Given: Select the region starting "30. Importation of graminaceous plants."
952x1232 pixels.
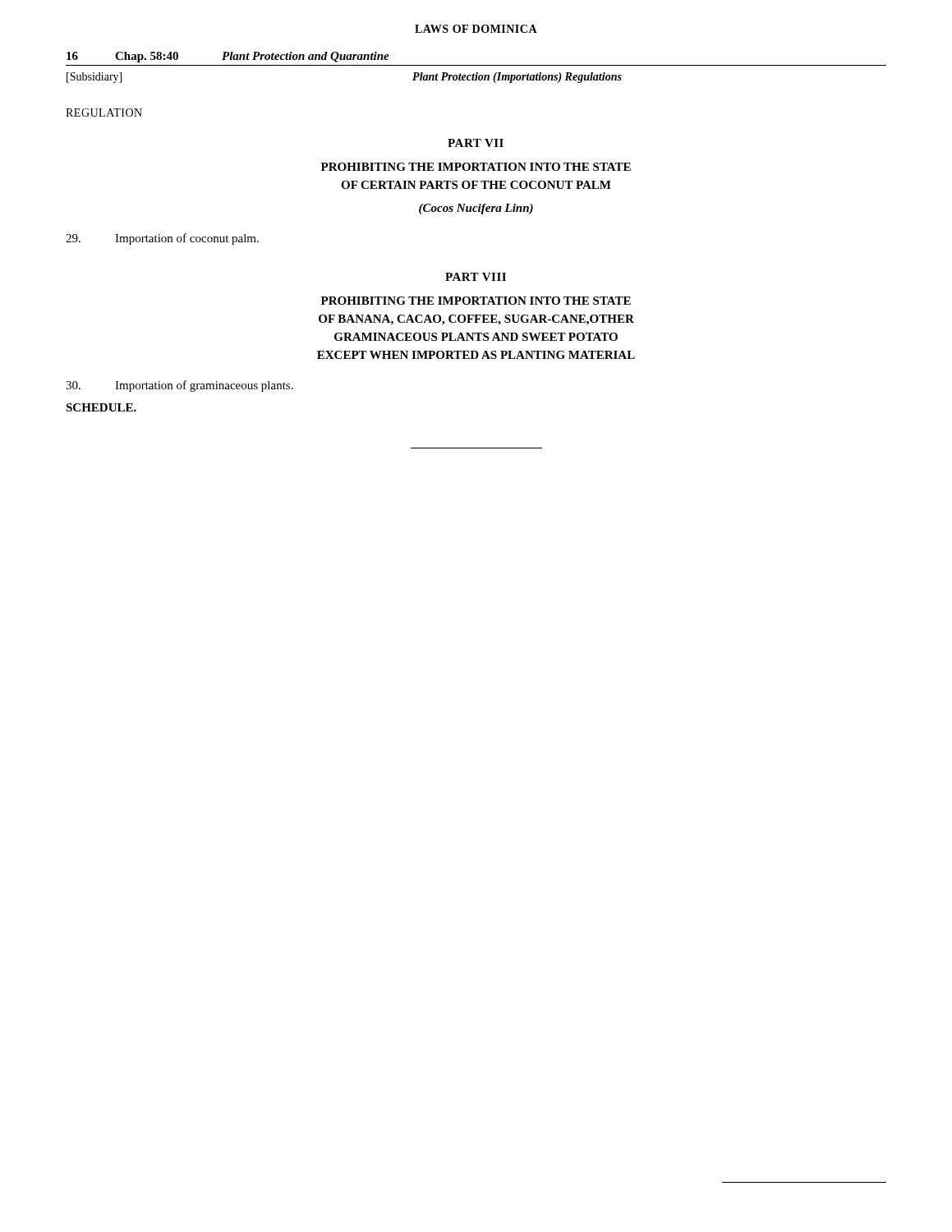Looking at the screenshot, I should pos(179,386).
